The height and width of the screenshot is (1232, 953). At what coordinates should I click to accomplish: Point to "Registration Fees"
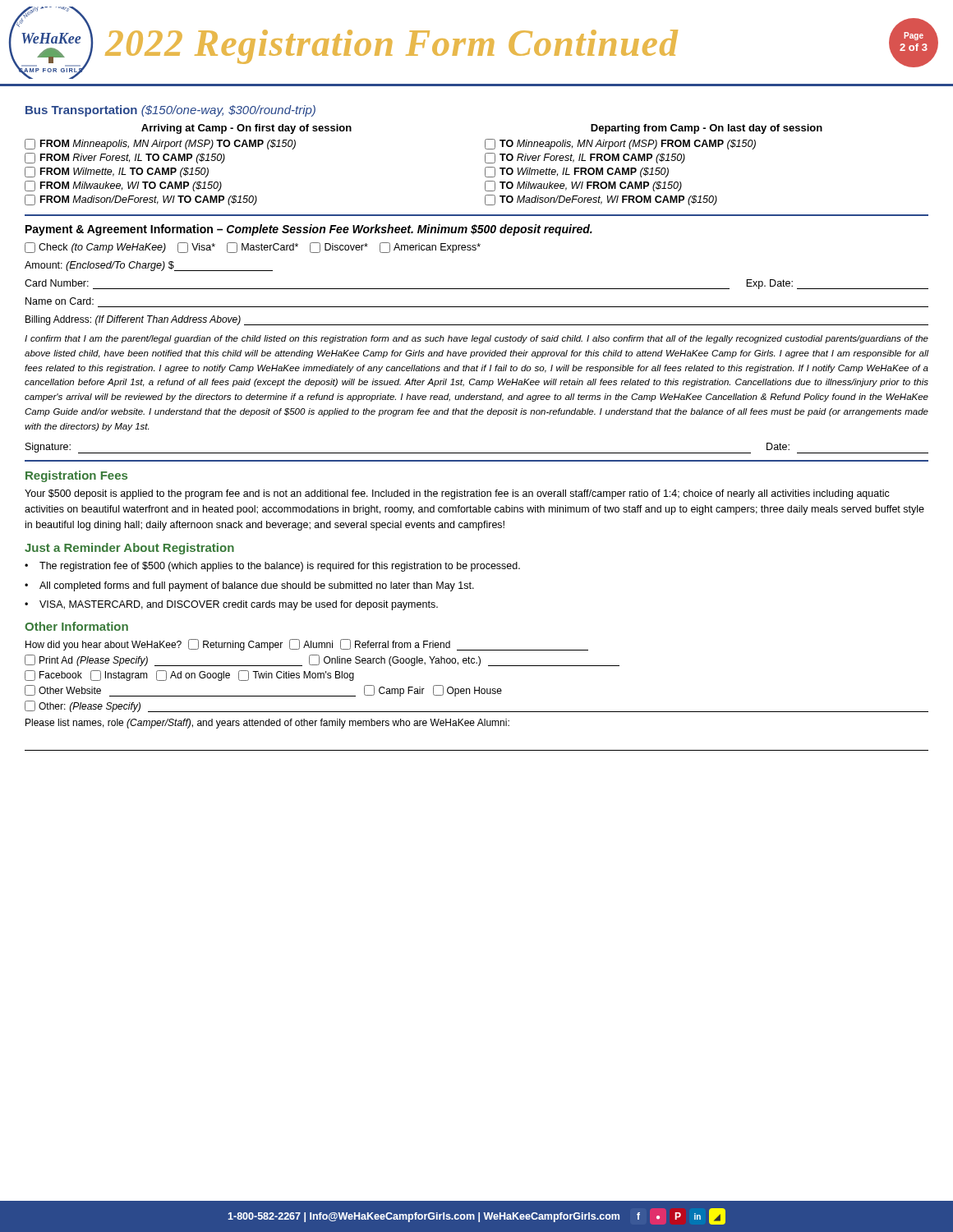(76, 475)
